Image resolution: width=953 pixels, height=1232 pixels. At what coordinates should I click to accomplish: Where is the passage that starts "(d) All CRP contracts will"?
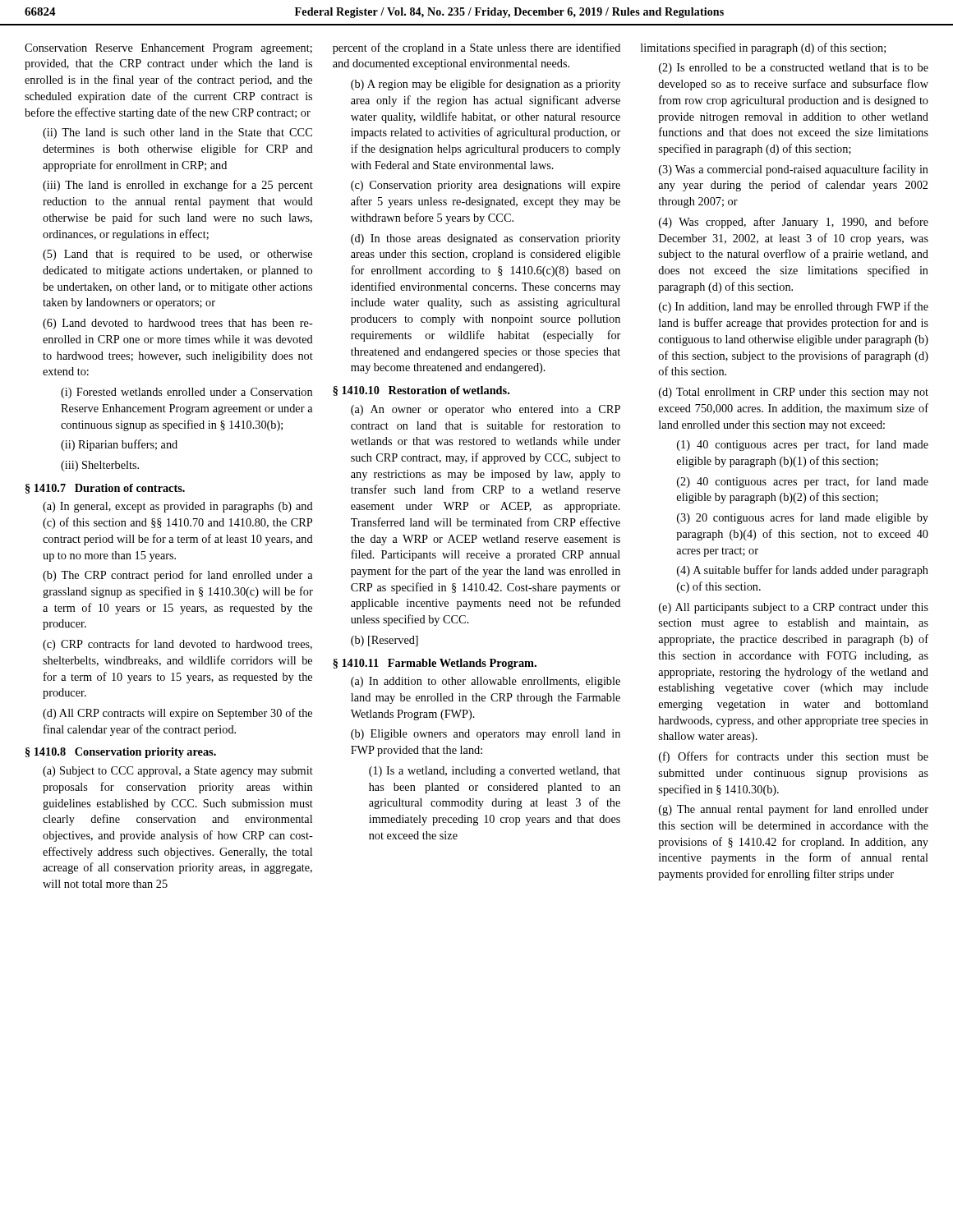(178, 722)
